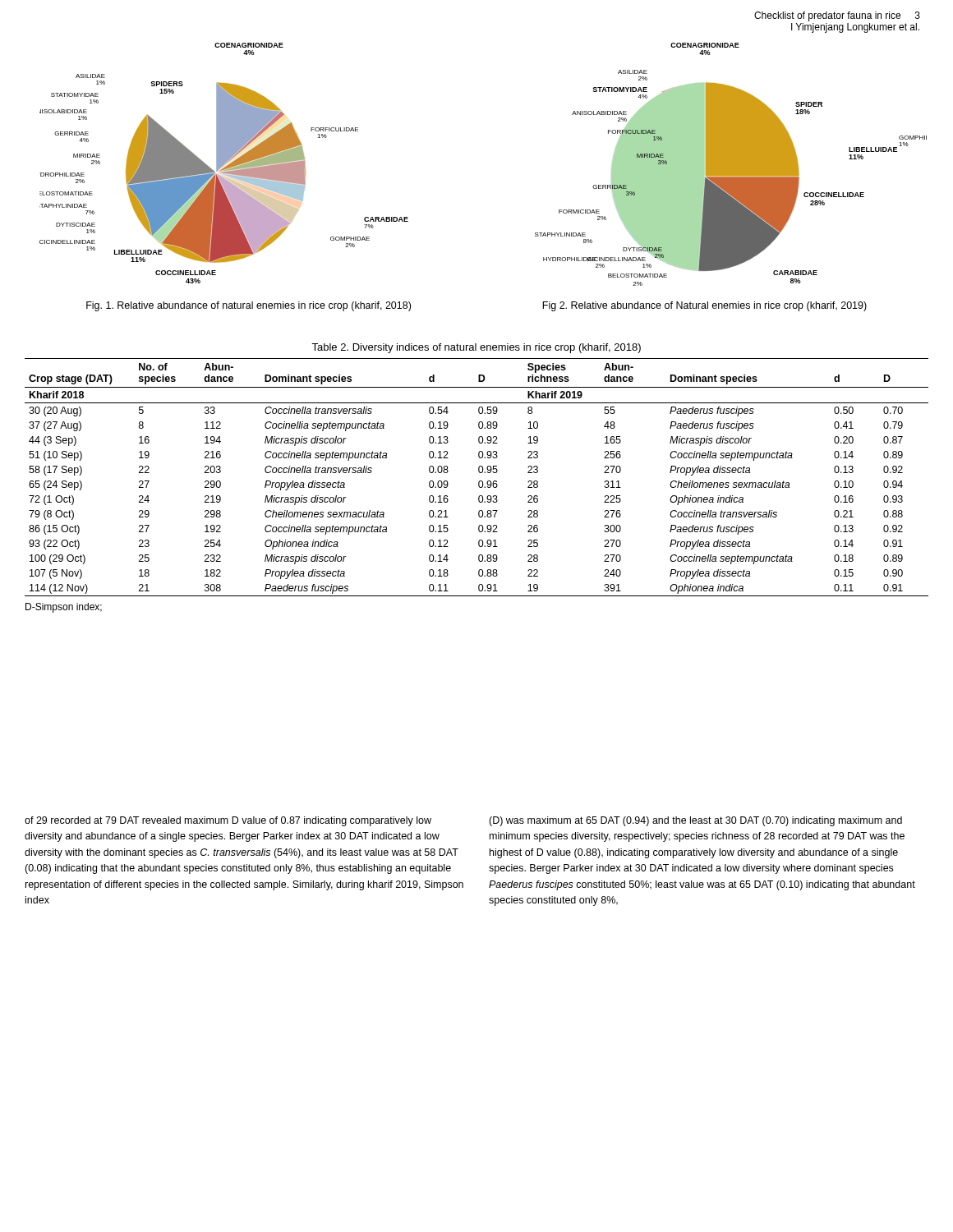Click on the table containing "Kharif 2018"

point(476,470)
